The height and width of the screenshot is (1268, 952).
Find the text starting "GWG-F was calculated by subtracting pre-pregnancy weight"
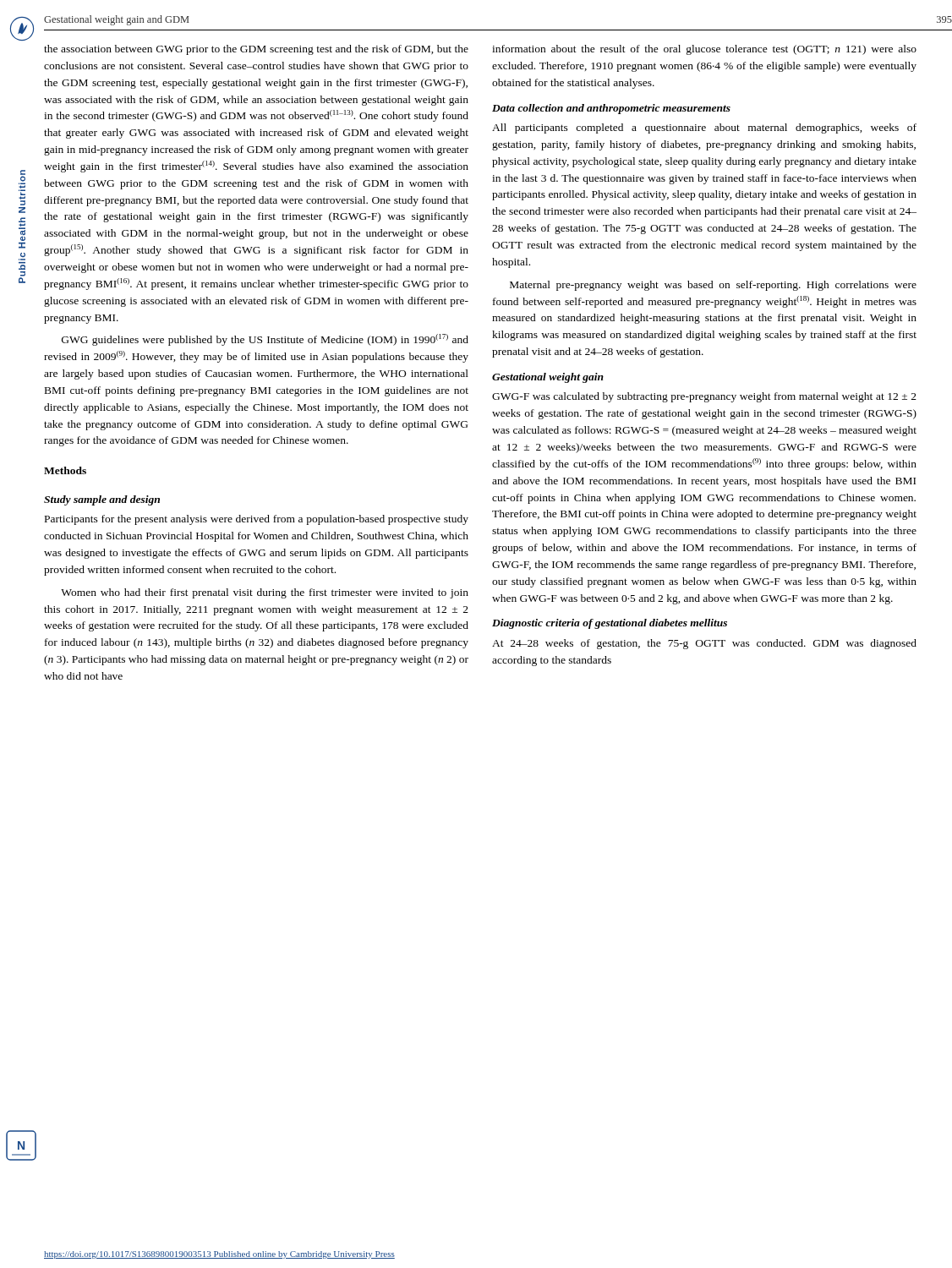coord(704,497)
